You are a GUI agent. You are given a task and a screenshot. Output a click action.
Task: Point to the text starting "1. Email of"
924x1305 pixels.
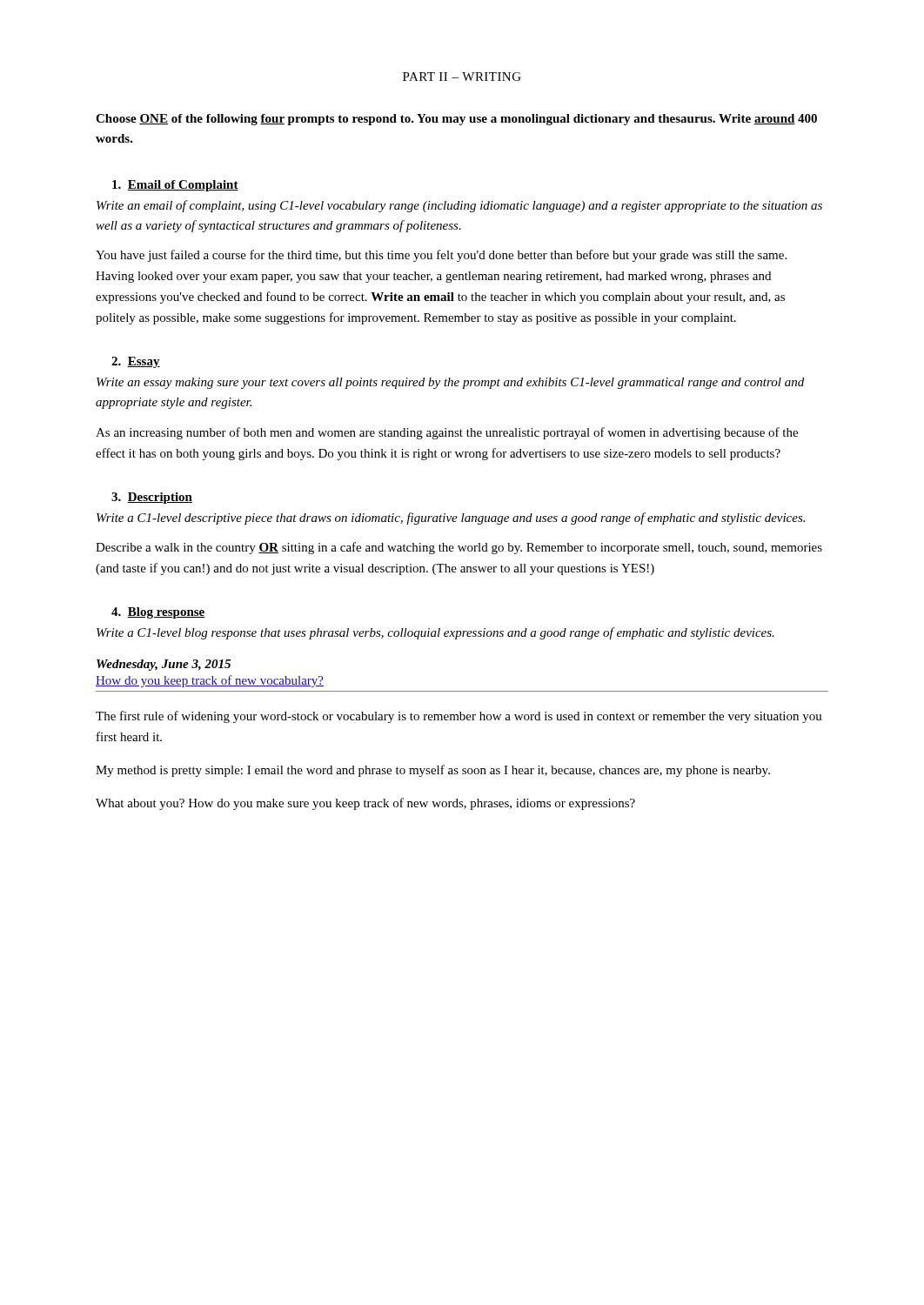click(x=175, y=184)
